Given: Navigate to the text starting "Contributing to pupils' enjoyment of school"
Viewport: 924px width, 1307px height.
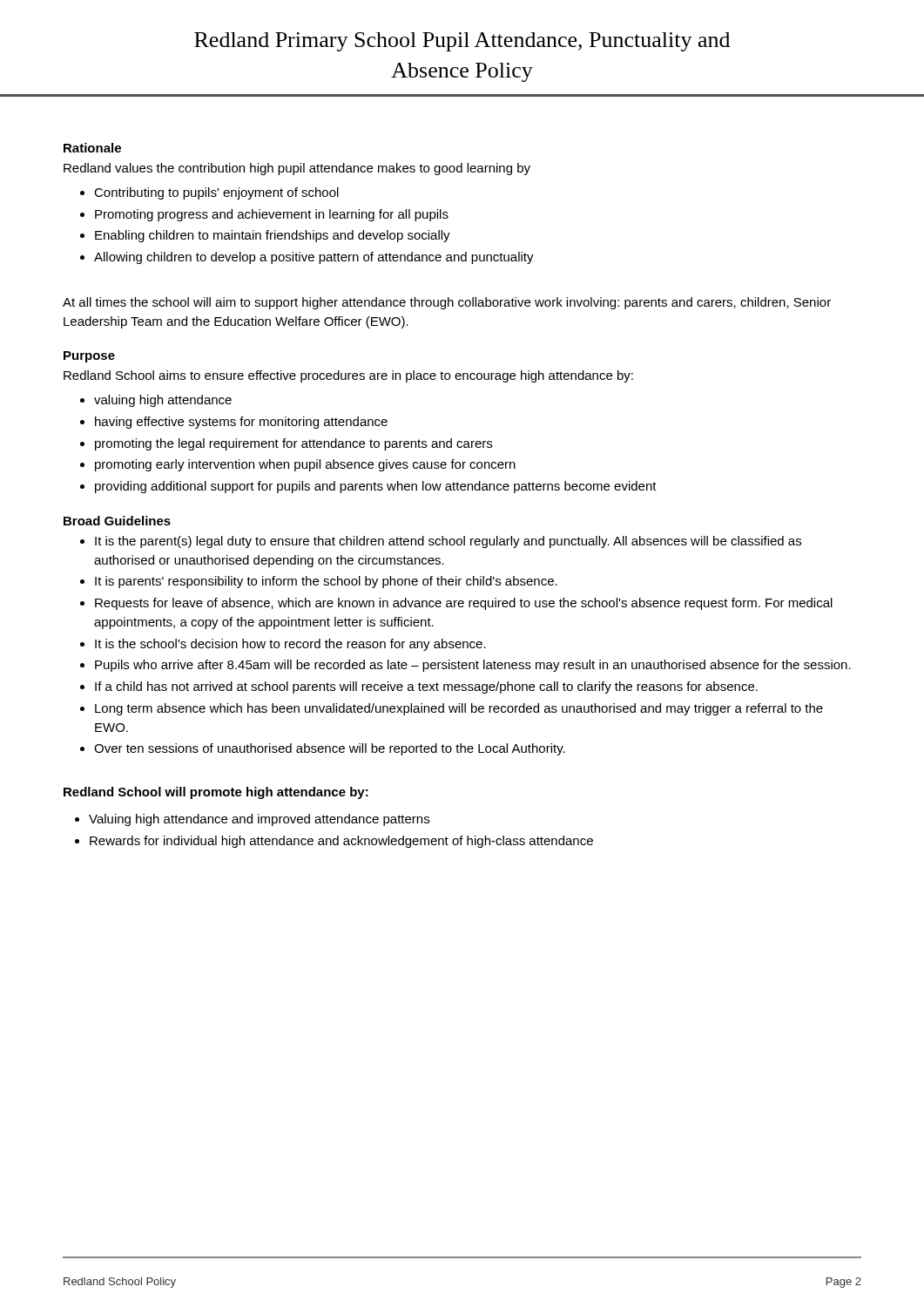Looking at the screenshot, I should click(x=209, y=193).
